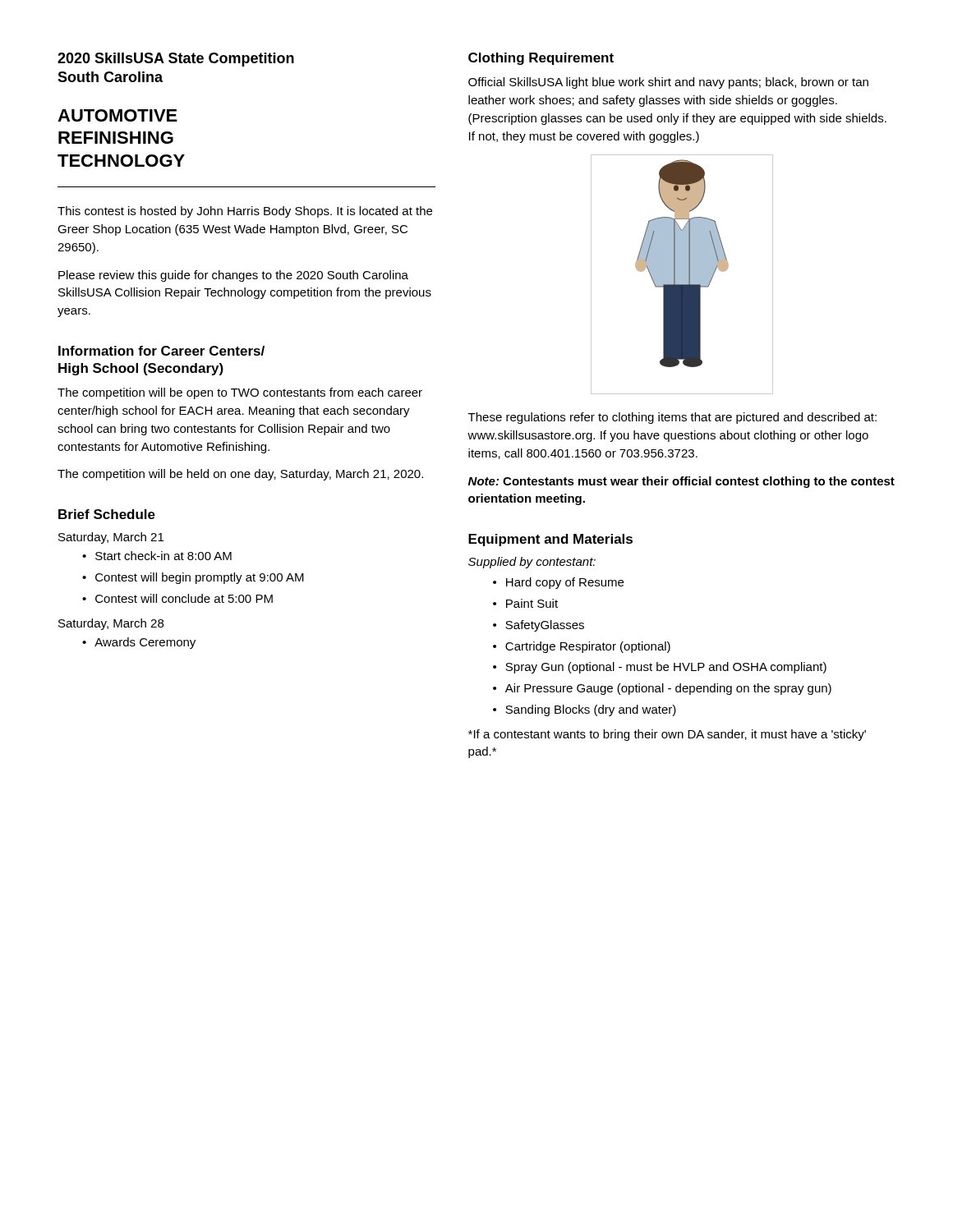The height and width of the screenshot is (1232, 953).
Task: Navigate to the text block starting "2020 SkillsUSA State"
Action: pyautogui.click(x=176, y=68)
